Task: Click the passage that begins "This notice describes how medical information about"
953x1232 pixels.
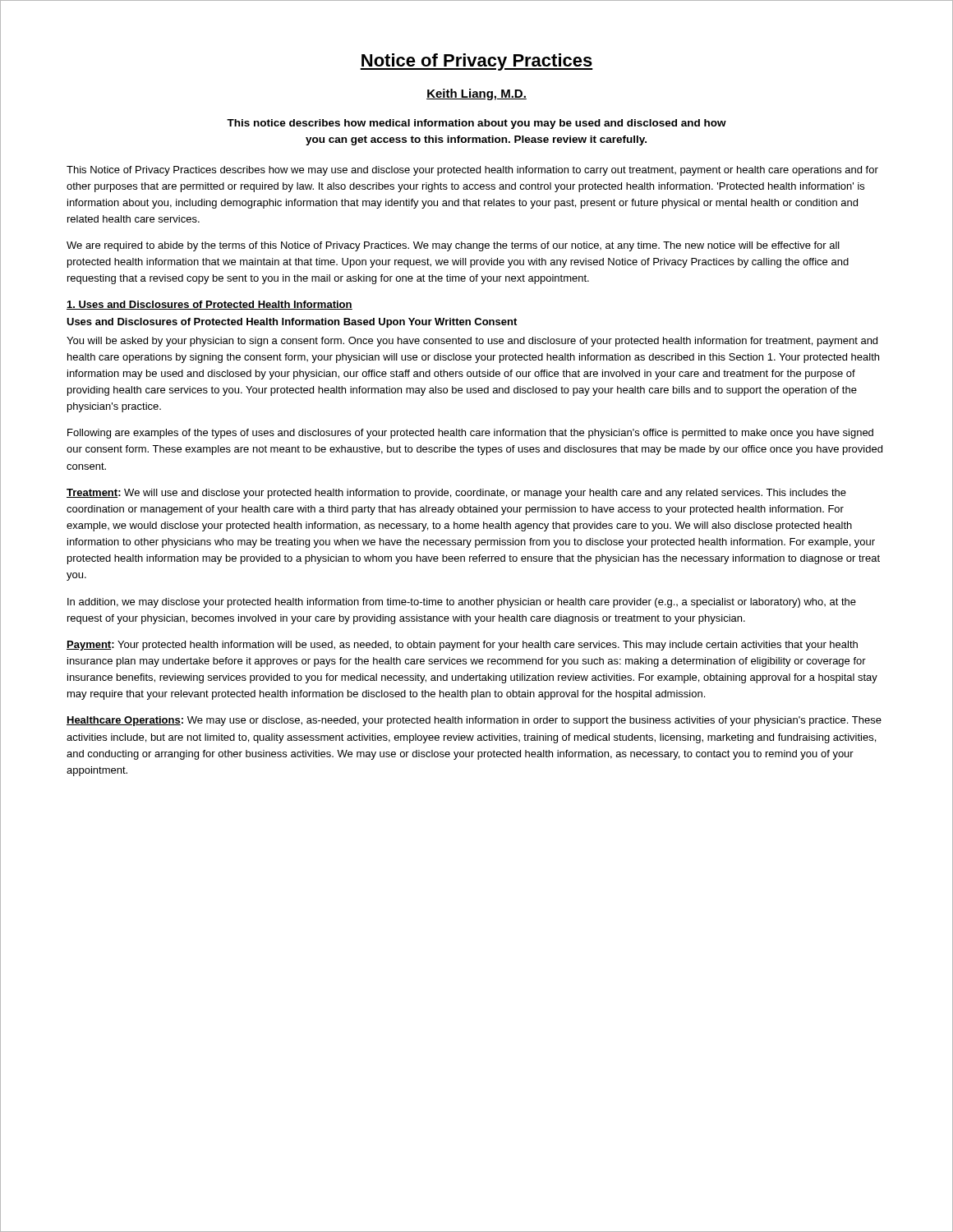Action: pos(476,131)
